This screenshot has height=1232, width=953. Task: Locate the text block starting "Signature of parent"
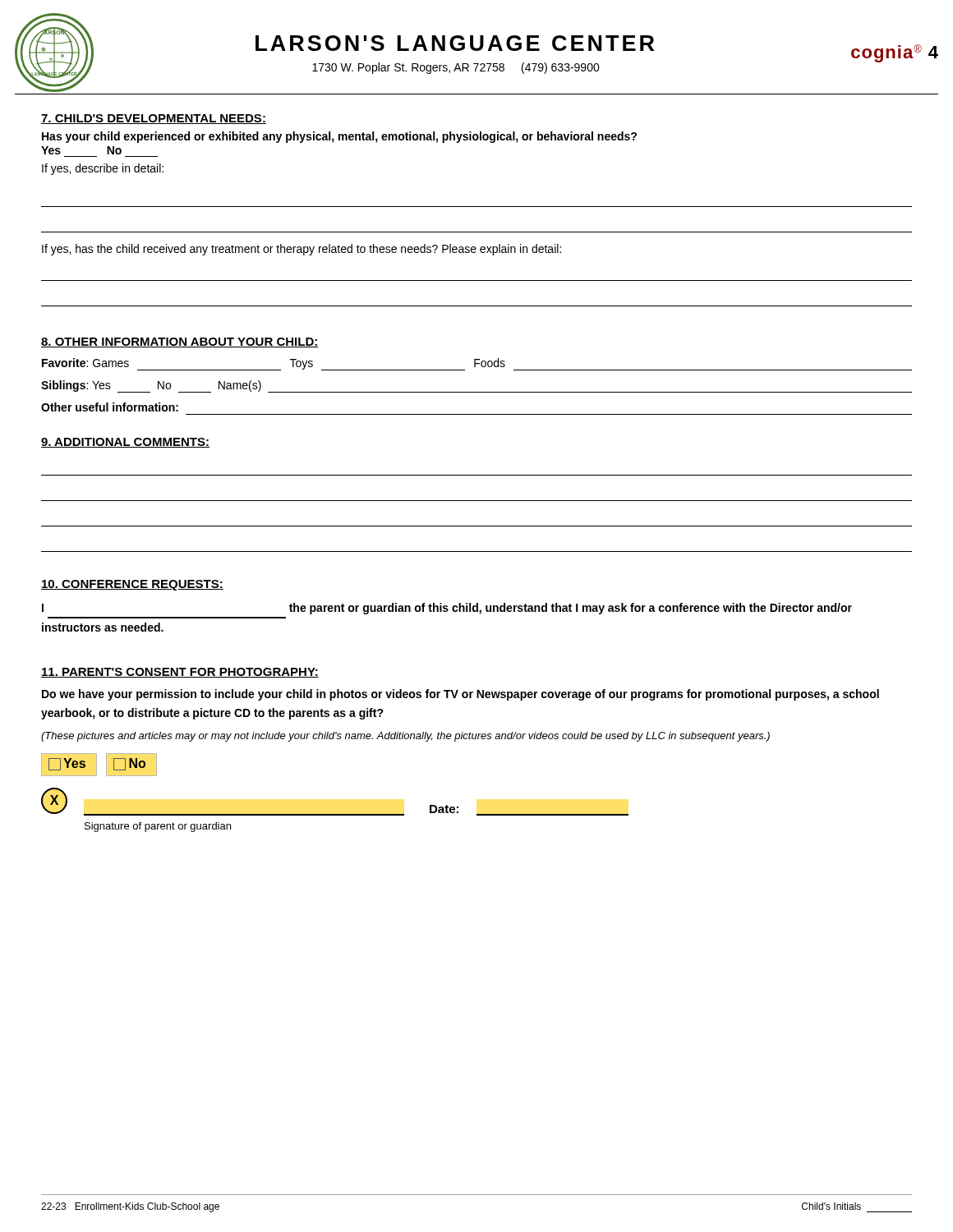[158, 825]
